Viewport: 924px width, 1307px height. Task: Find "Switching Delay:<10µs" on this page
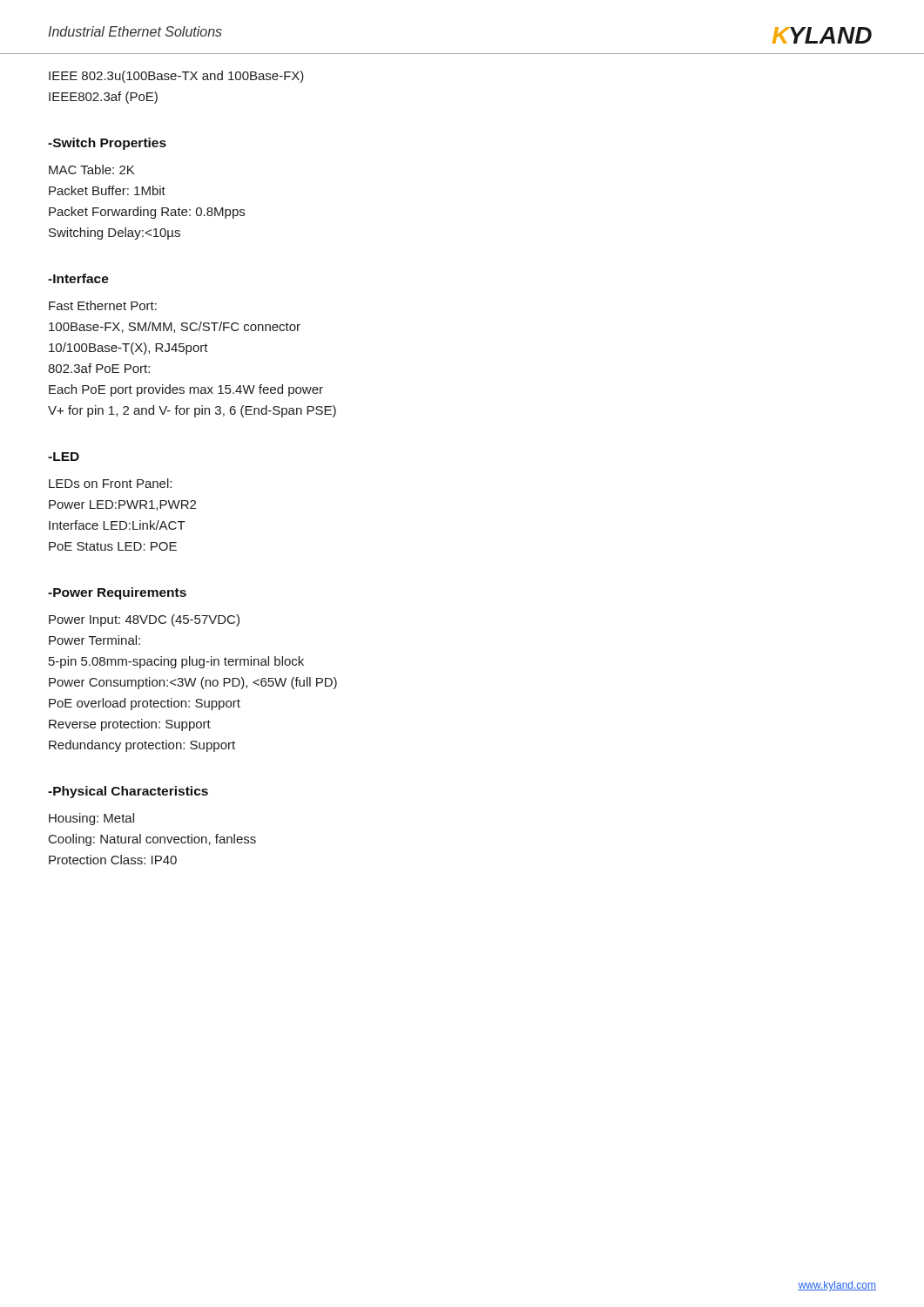point(114,232)
